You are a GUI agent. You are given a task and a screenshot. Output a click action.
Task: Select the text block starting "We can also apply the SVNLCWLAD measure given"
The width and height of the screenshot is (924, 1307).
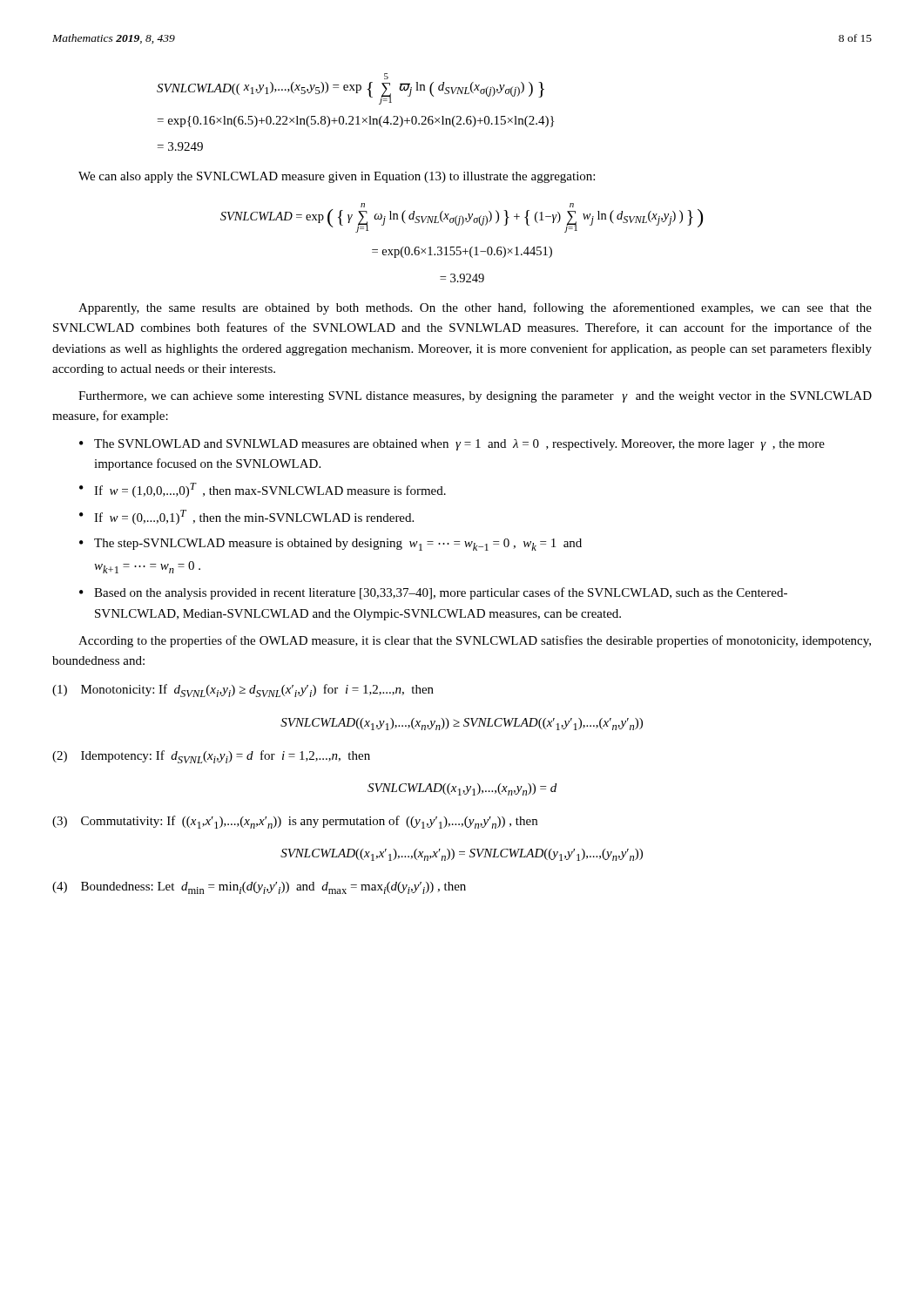pyautogui.click(x=337, y=176)
